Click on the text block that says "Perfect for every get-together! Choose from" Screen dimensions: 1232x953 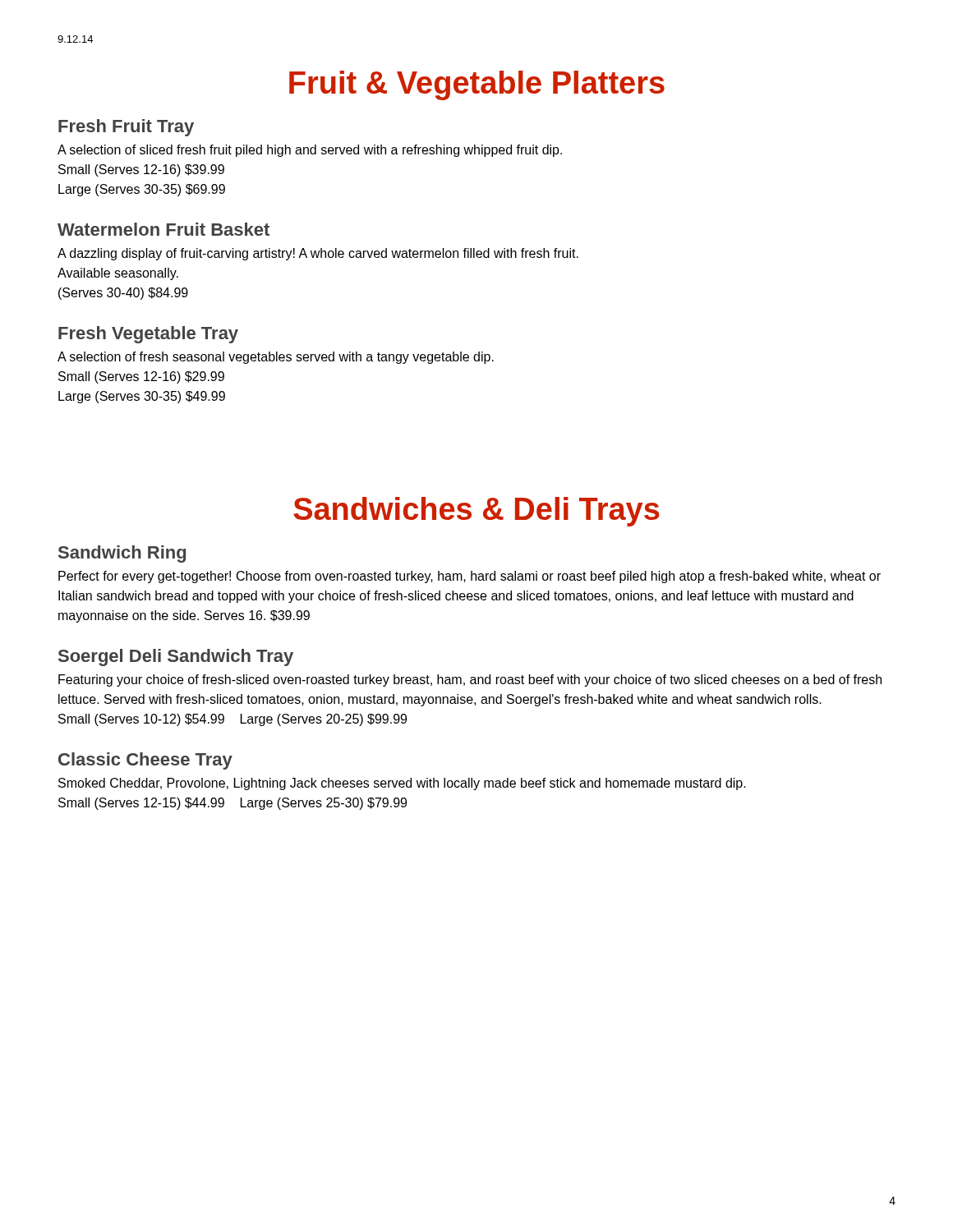pos(469,596)
